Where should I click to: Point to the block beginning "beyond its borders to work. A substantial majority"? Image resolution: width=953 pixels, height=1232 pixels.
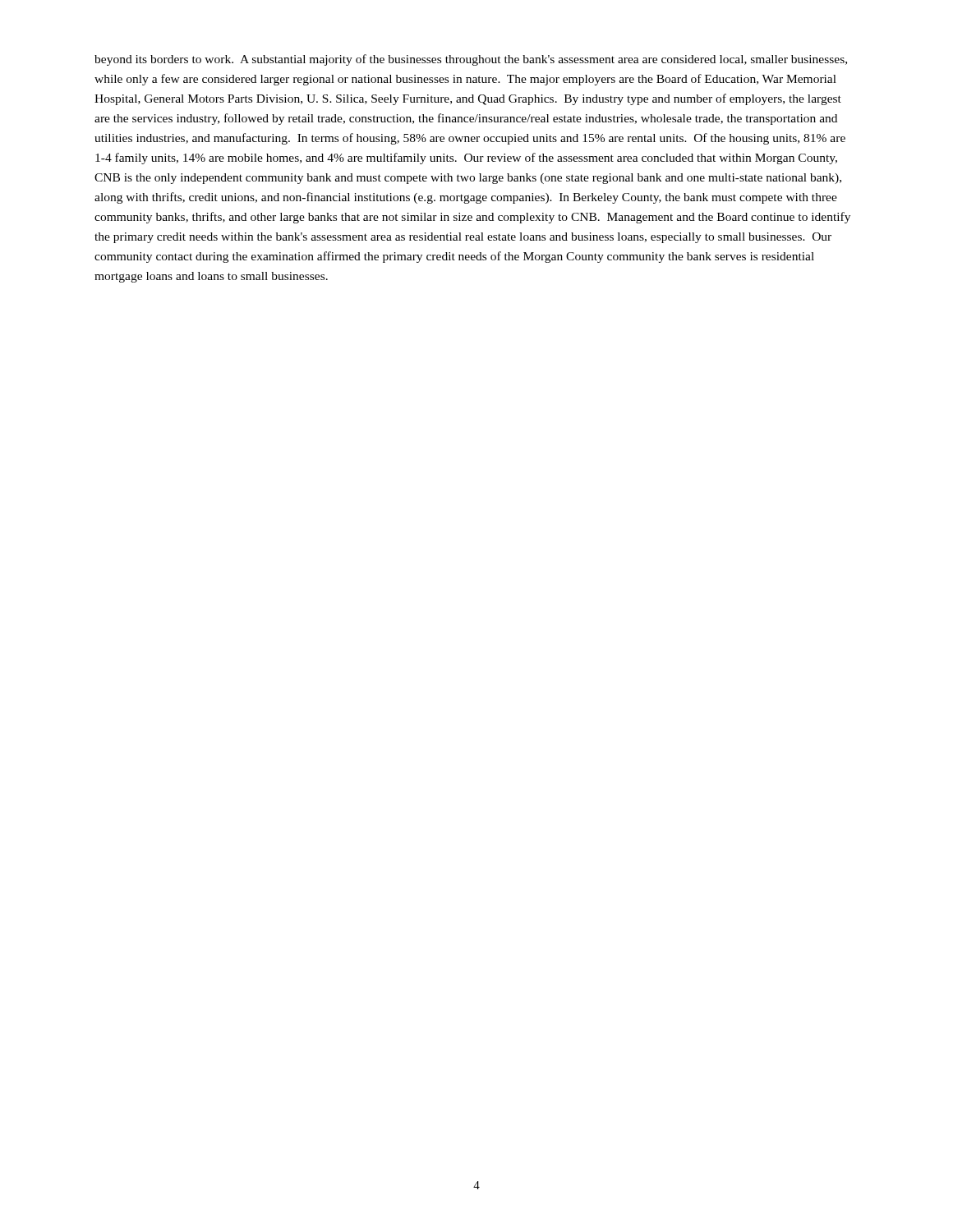pos(473,167)
